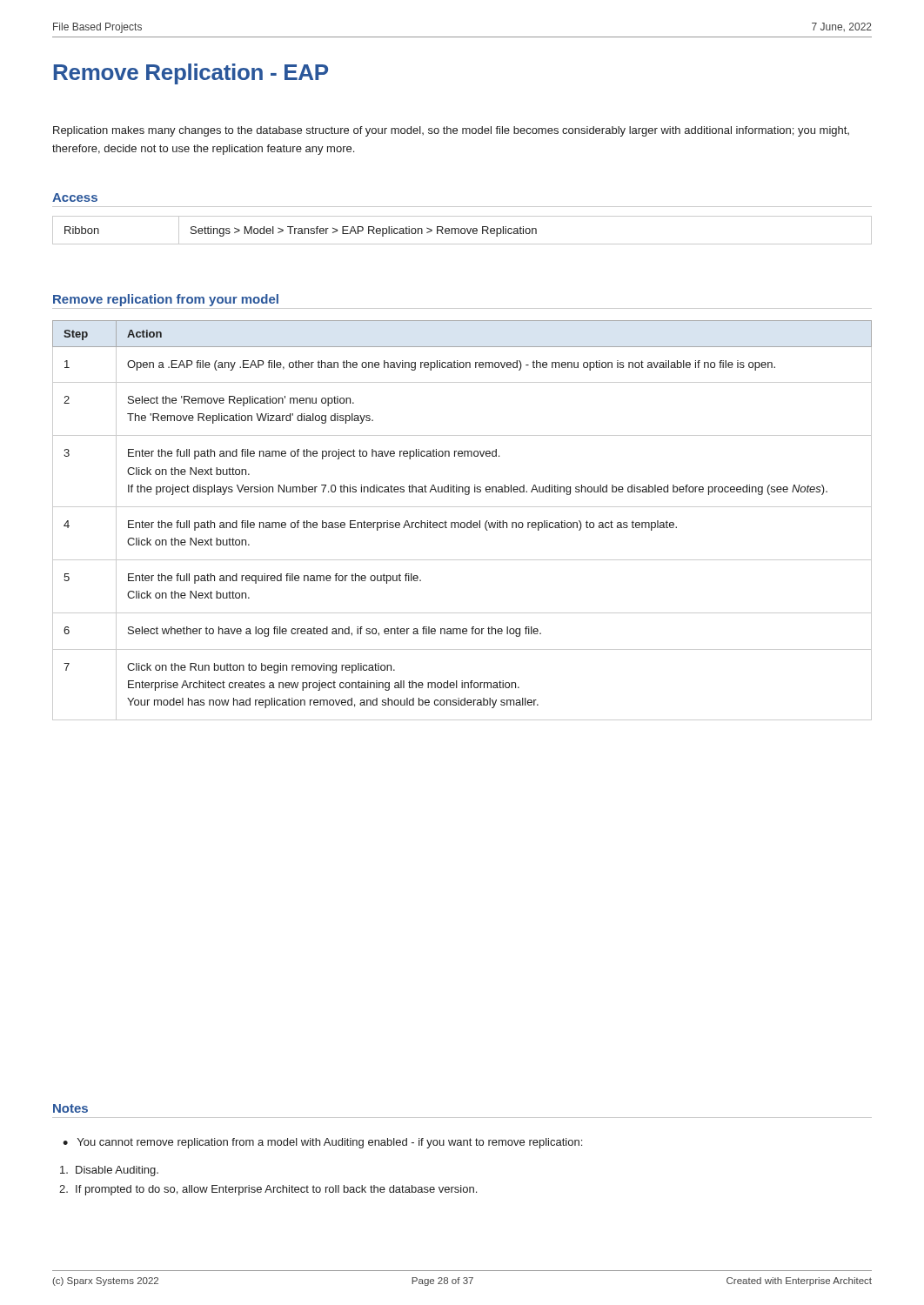Locate the table with the text "Enter the full path and"

point(462,520)
